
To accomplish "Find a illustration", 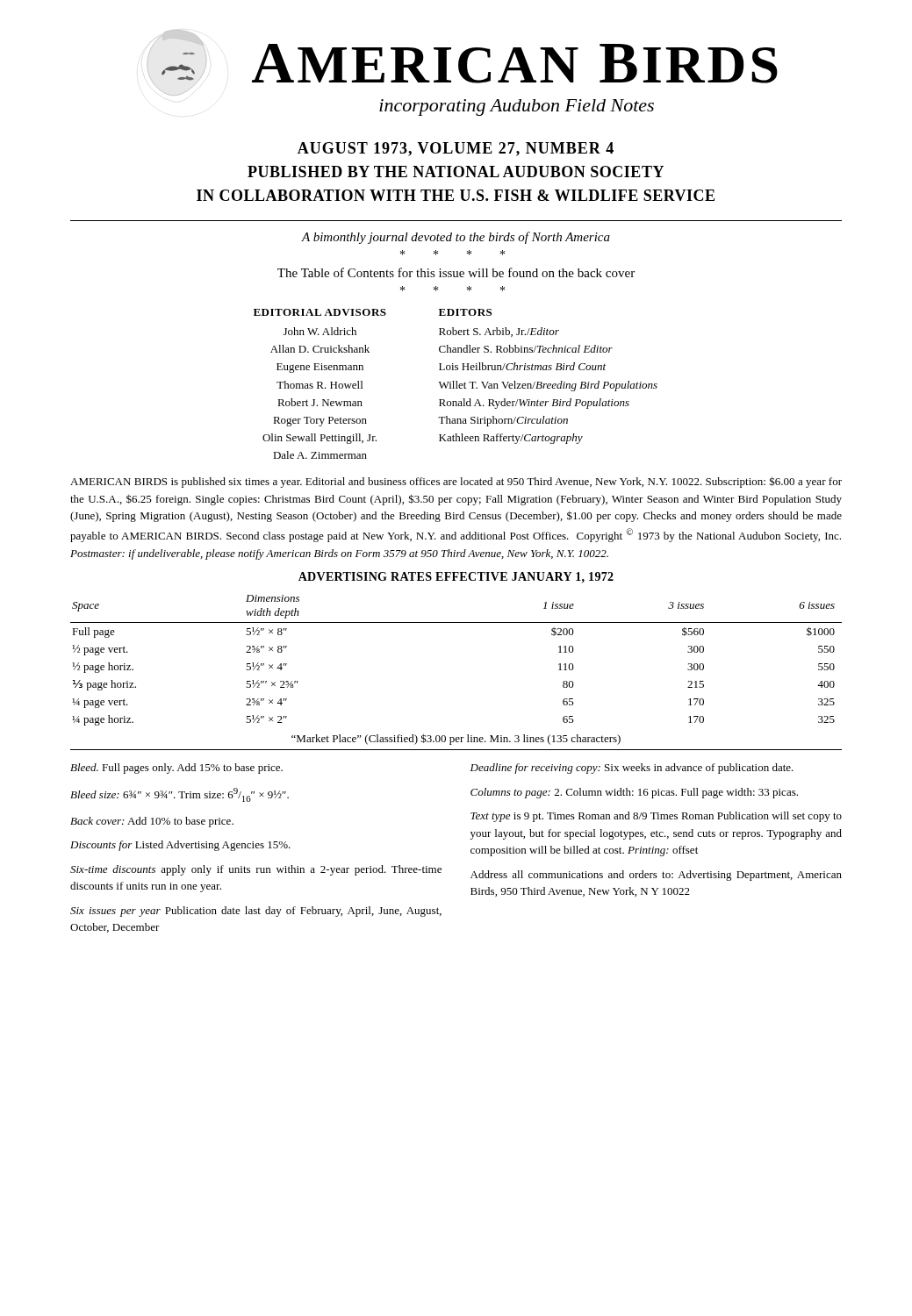I will [x=183, y=75].
